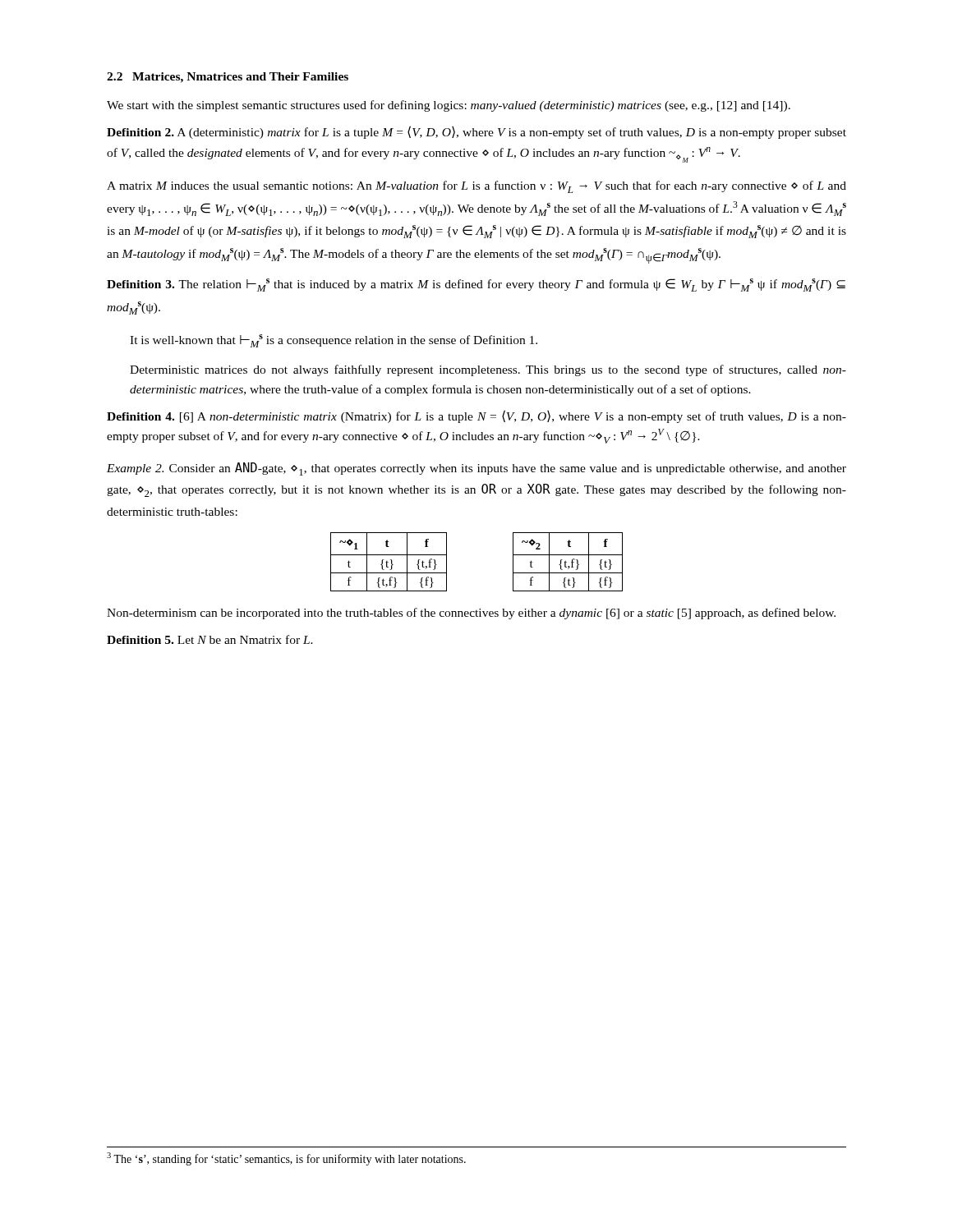Find the text block that reads "A matrix M induces"
The height and width of the screenshot is (1232, 953).
pos(476,221)
